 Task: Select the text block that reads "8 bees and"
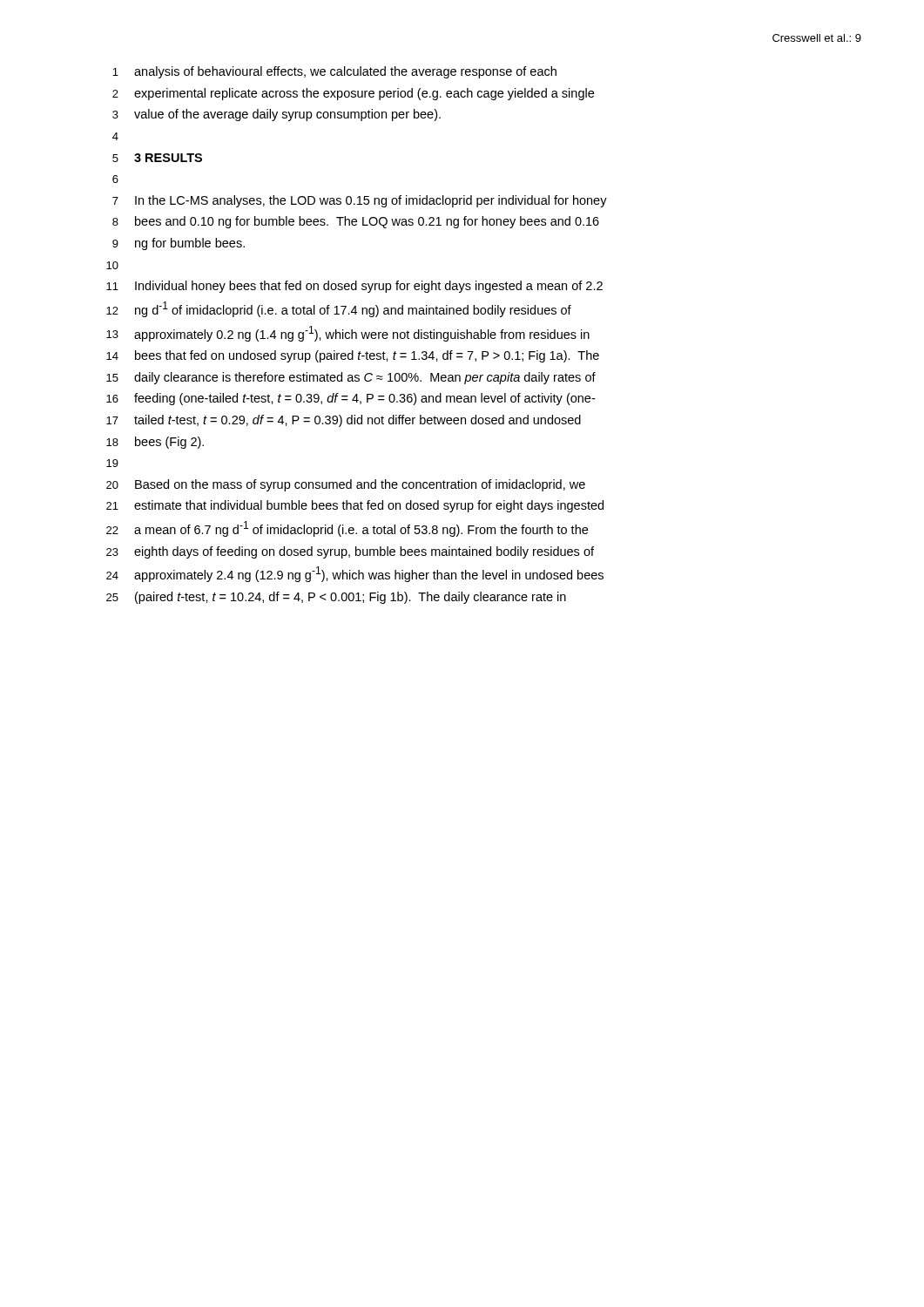click(x=462, y=222)
